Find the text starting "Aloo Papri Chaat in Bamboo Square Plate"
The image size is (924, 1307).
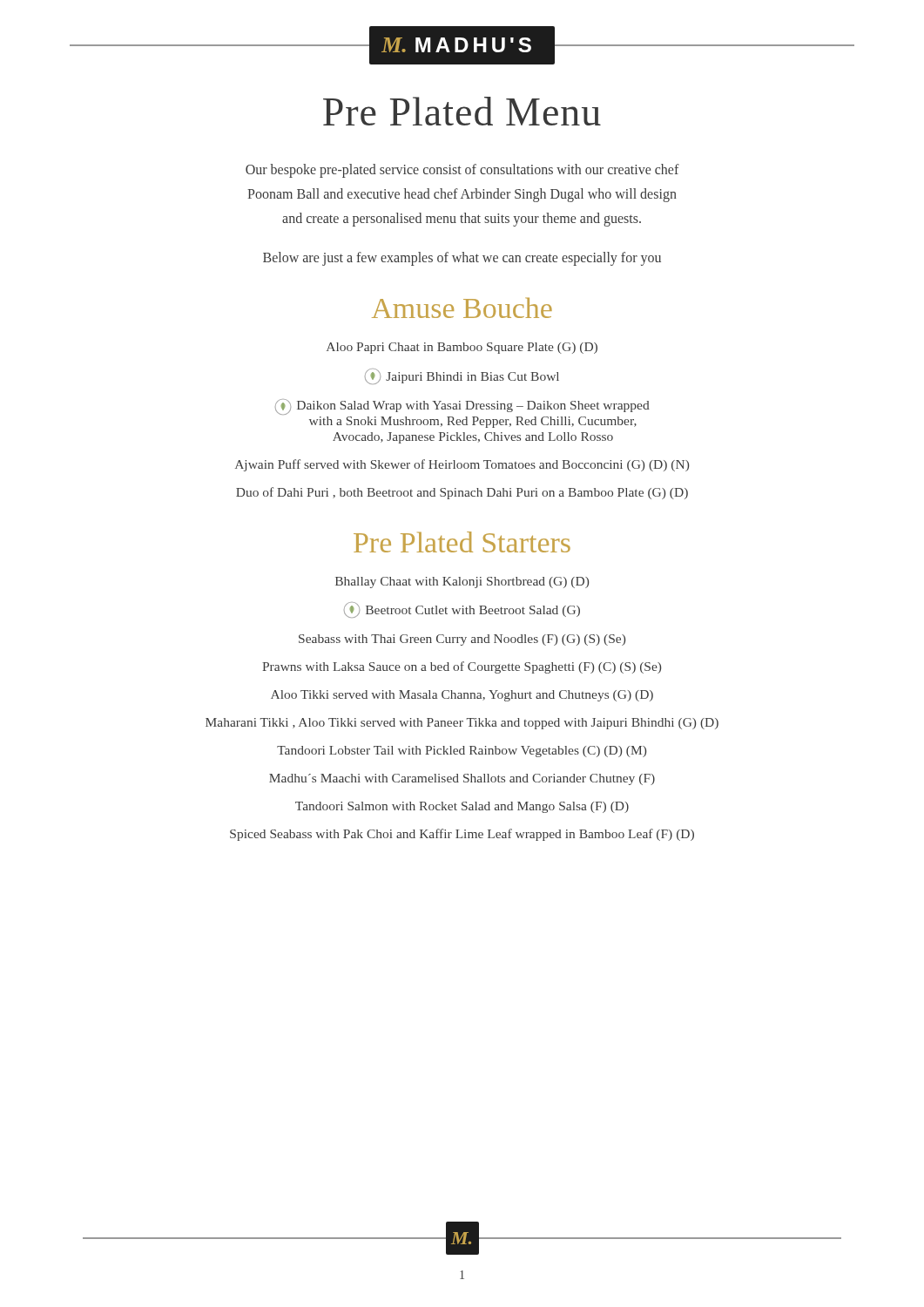click(x=462, y=346)
